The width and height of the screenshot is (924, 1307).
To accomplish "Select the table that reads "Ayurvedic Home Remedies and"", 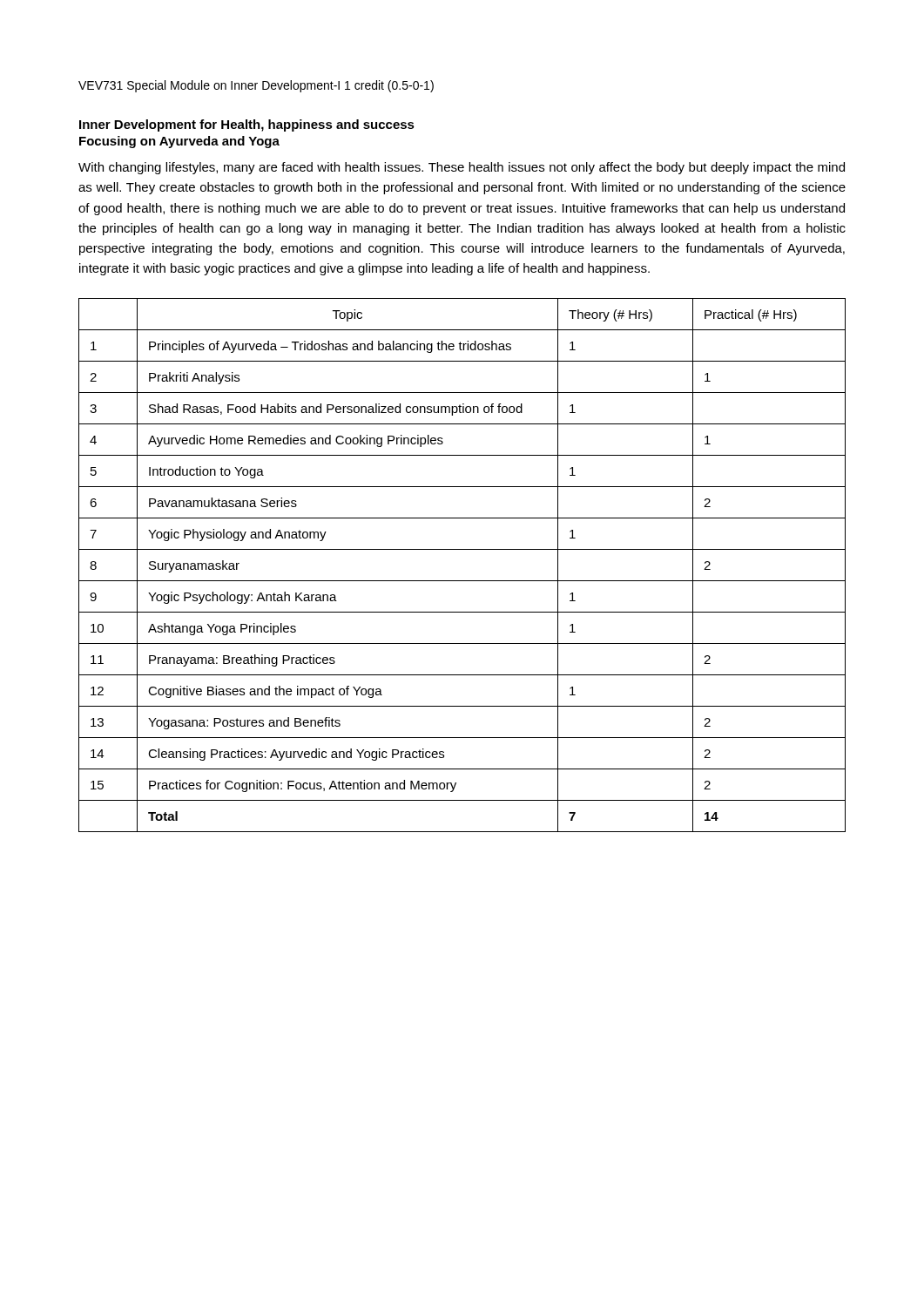I will (462, 565).
